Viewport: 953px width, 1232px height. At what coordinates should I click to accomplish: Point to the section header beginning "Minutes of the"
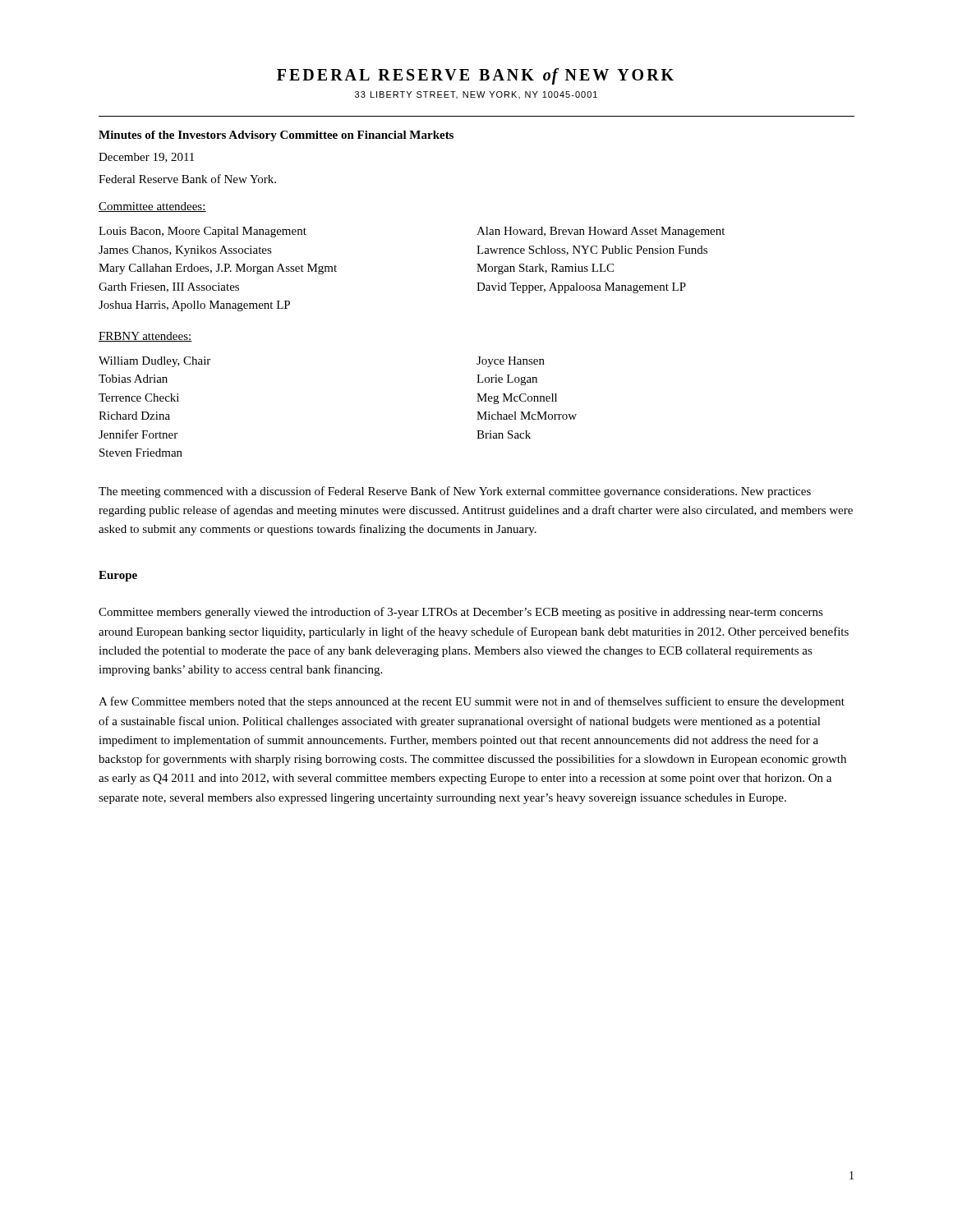tap(276, 135)
